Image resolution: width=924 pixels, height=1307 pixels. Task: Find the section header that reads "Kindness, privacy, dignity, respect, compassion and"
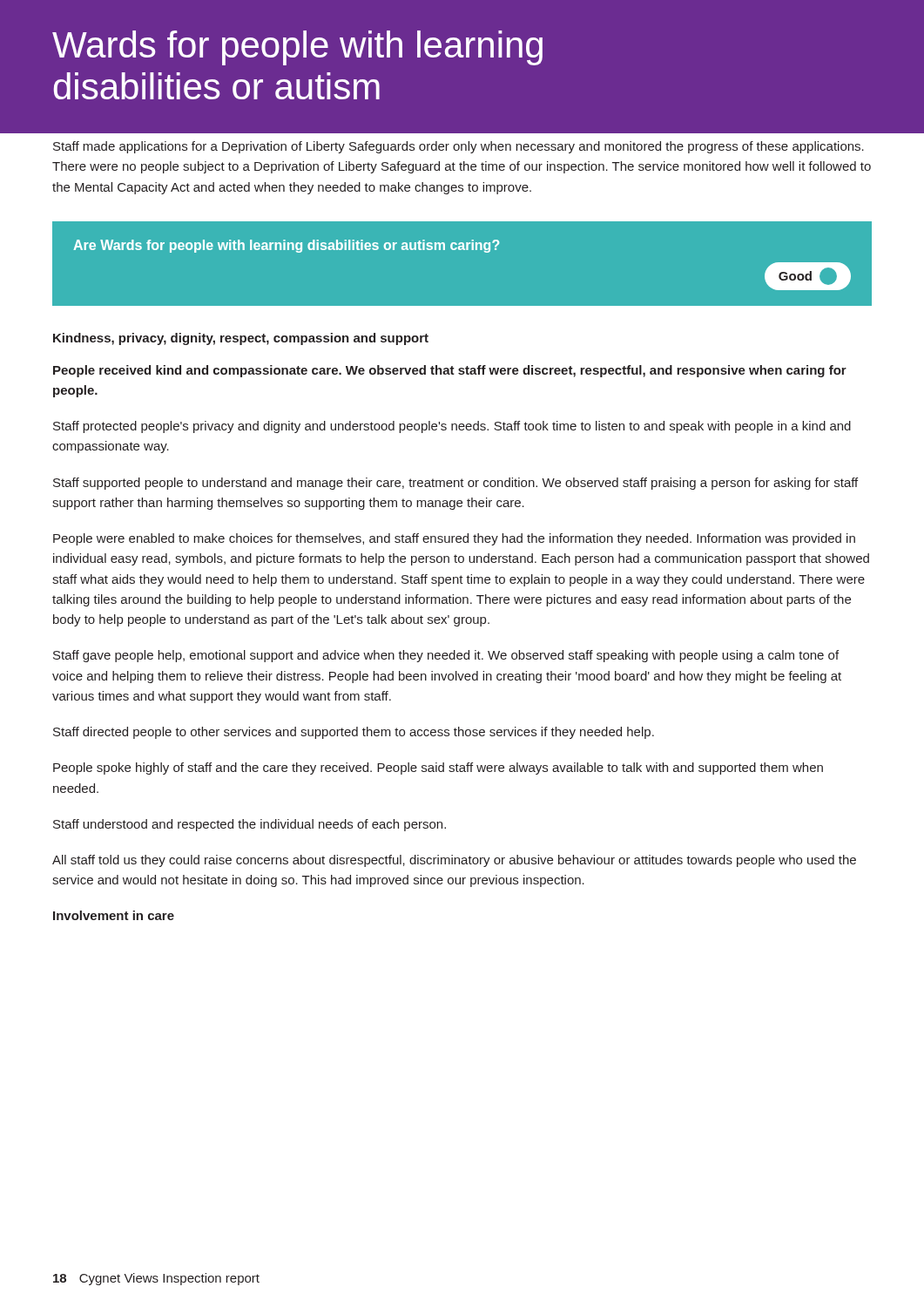click(241, 339)
